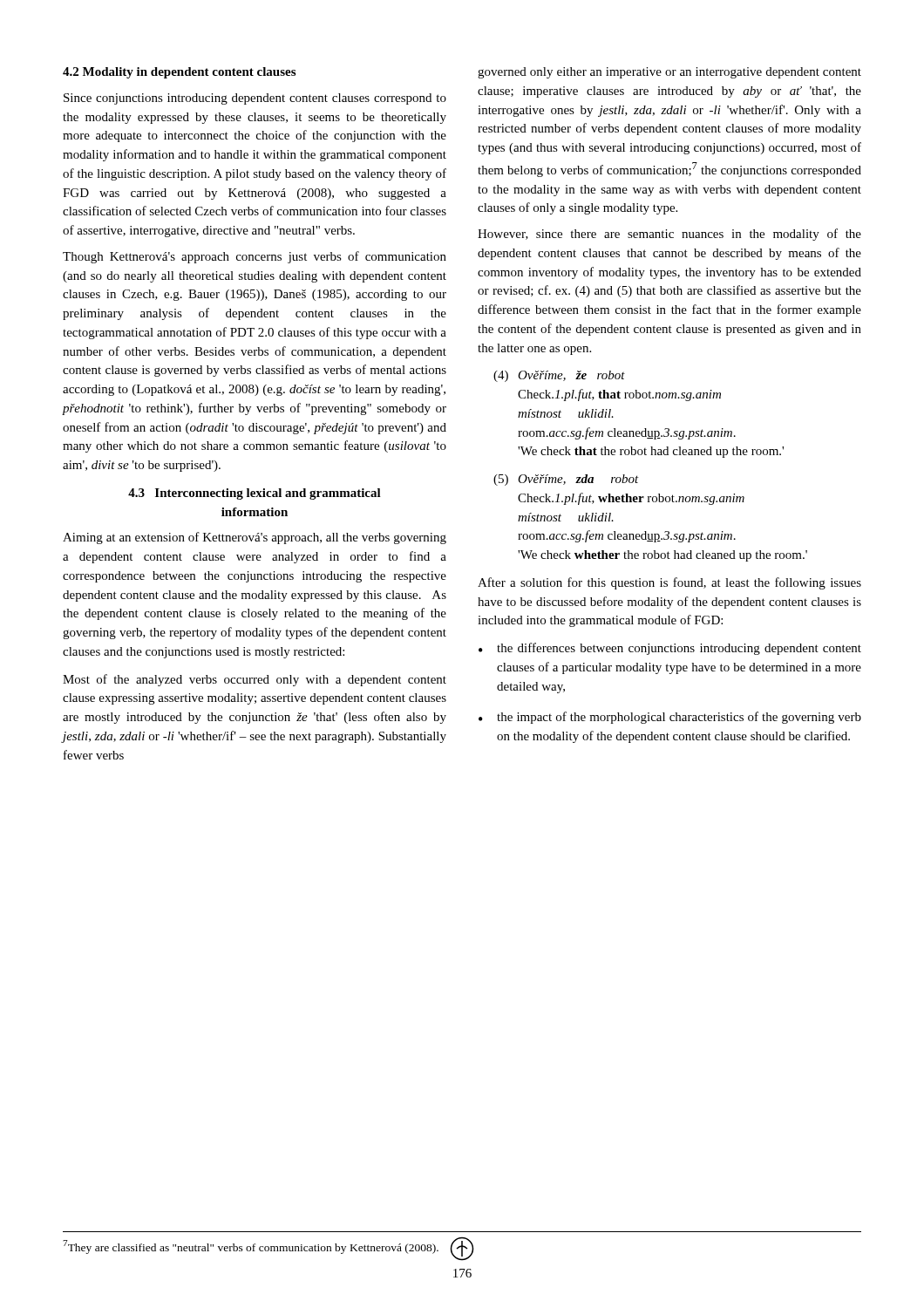Locate the text block containing "(5) Ověříme, zda"
Screen dimensions: 1308x924
566,480
